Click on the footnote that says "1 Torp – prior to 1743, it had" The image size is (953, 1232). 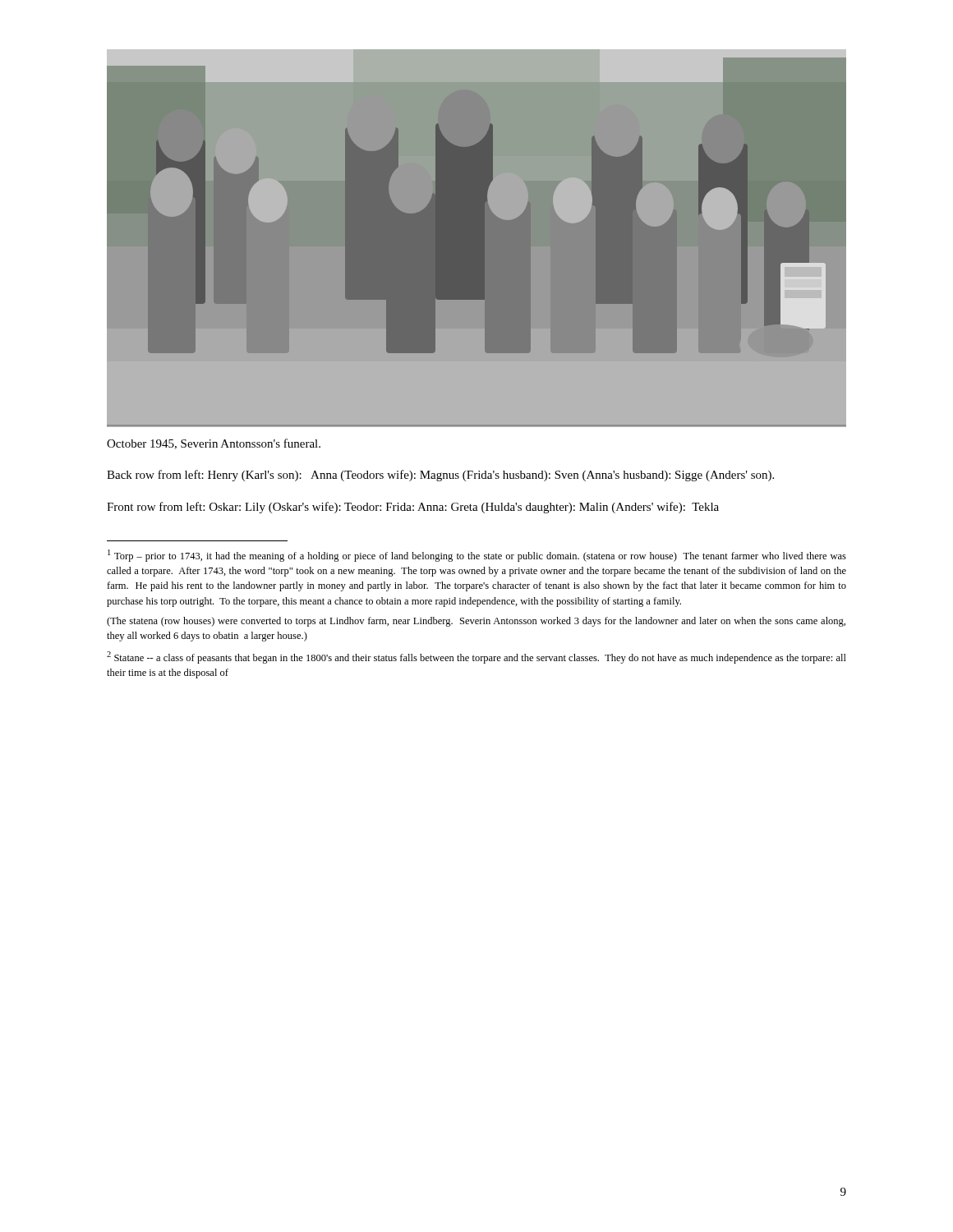(x=476, y=577)
